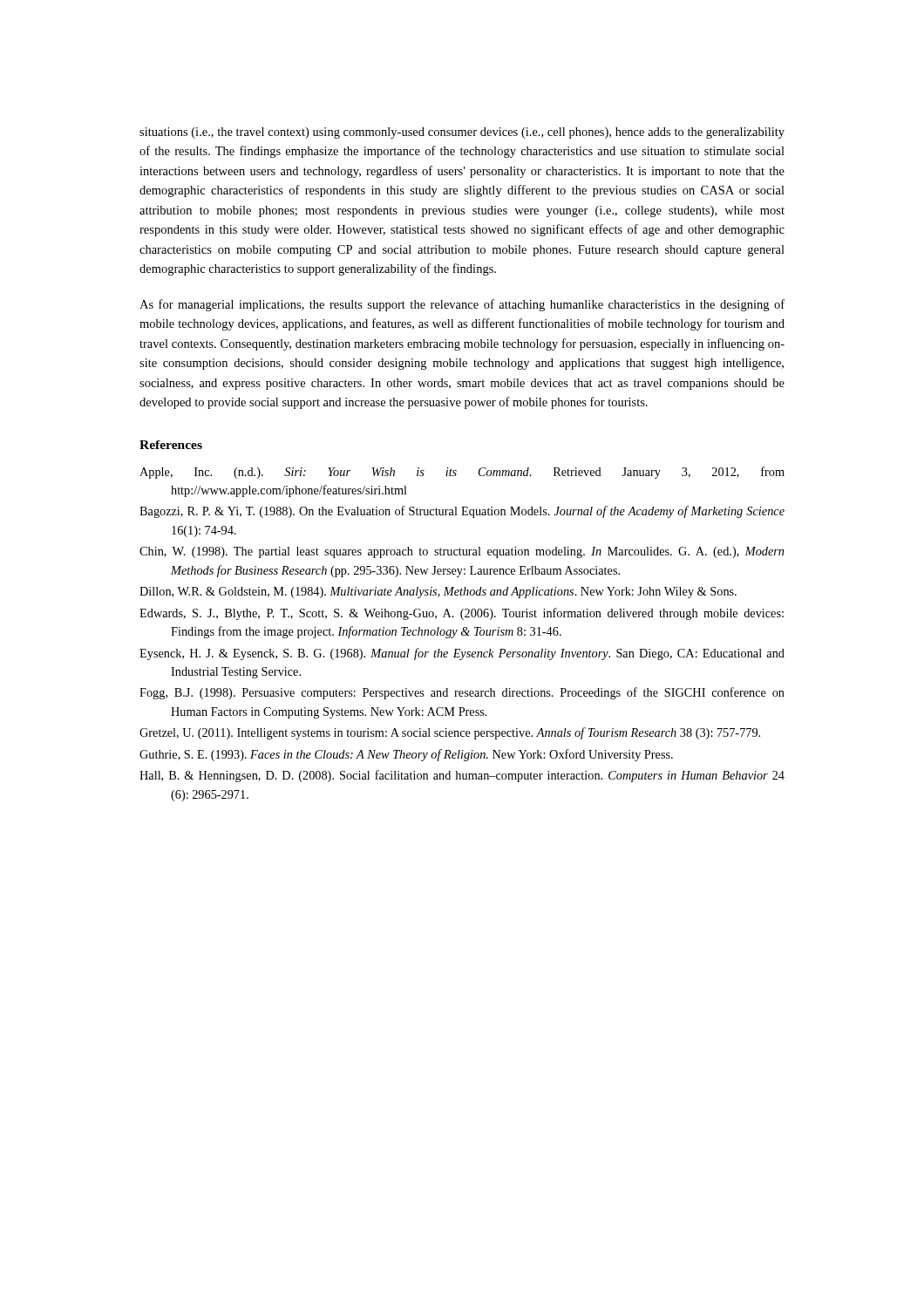This screenshot has height=1308, width=924.
Task: Click on the list item containing "Chin, W. (1998). The partial"
Action: 462,561
